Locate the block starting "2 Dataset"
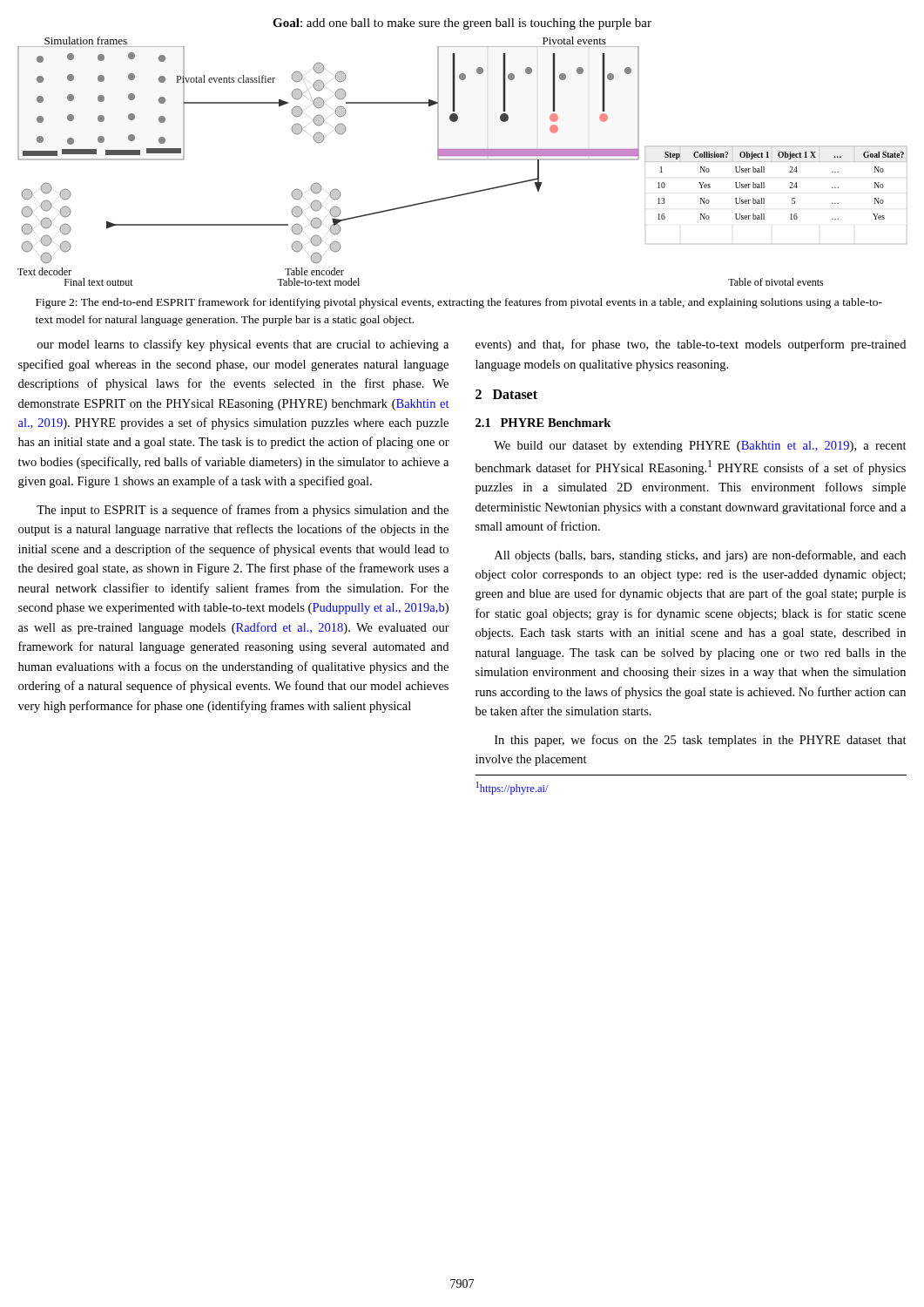Viewport: 924px width, 1307px height. (x=506, y=394)
